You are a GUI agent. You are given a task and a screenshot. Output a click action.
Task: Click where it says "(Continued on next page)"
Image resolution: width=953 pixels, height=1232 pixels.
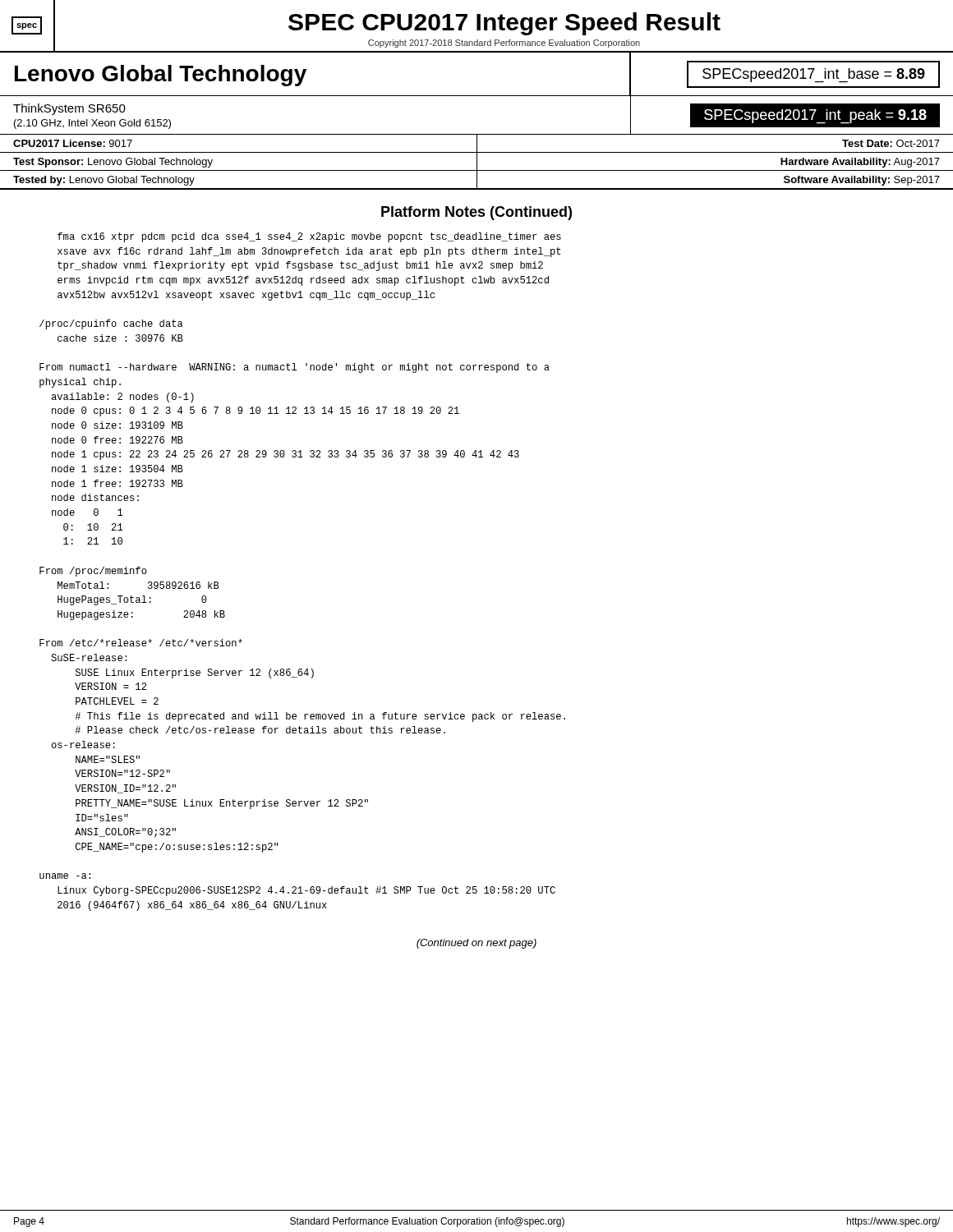pyautogui.click(x=476, y=942)
